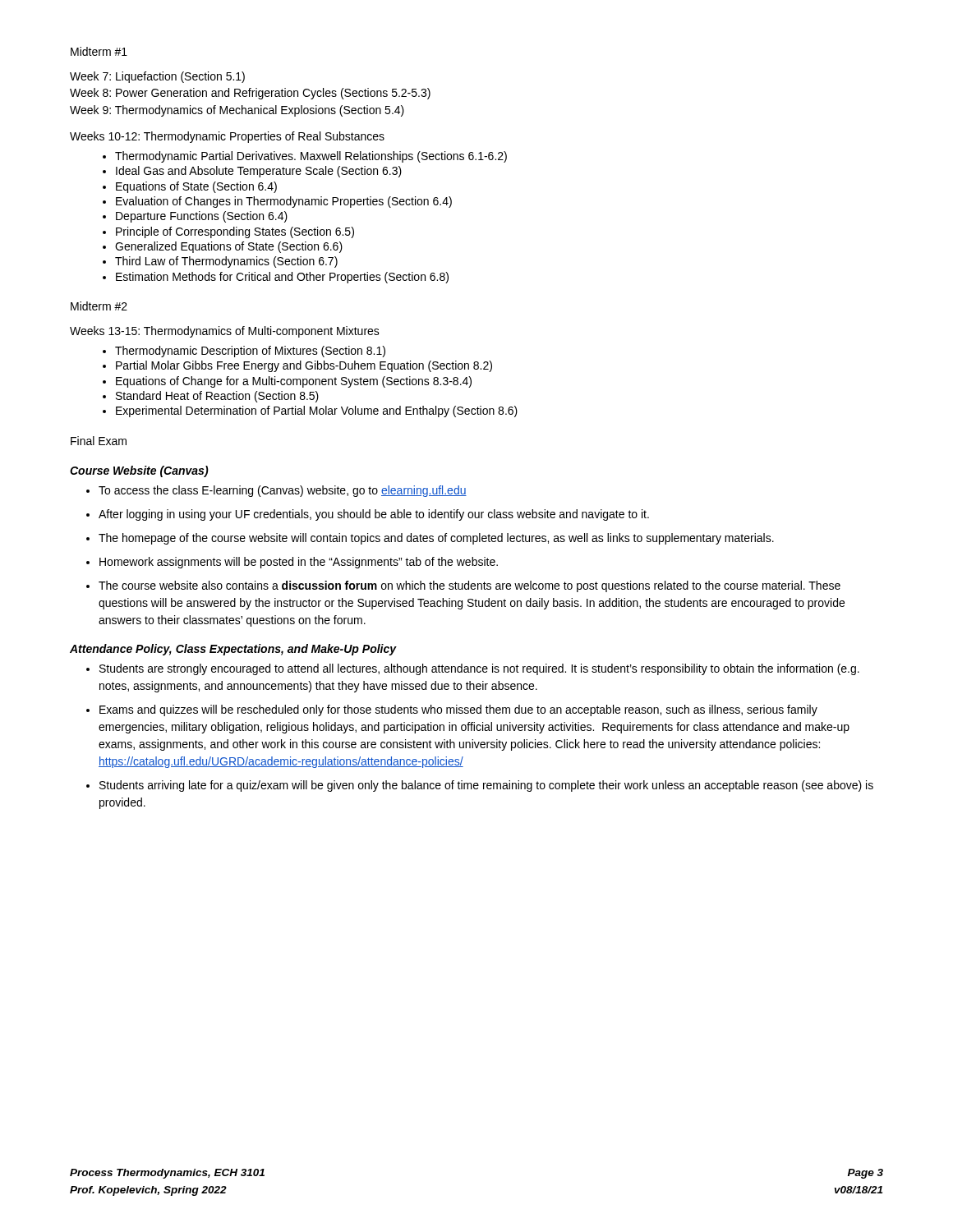The height and width of the screenshot is (1232, 953).
Task: Point to the block starting "Final Exam"
Action: (x=99, y=441)
